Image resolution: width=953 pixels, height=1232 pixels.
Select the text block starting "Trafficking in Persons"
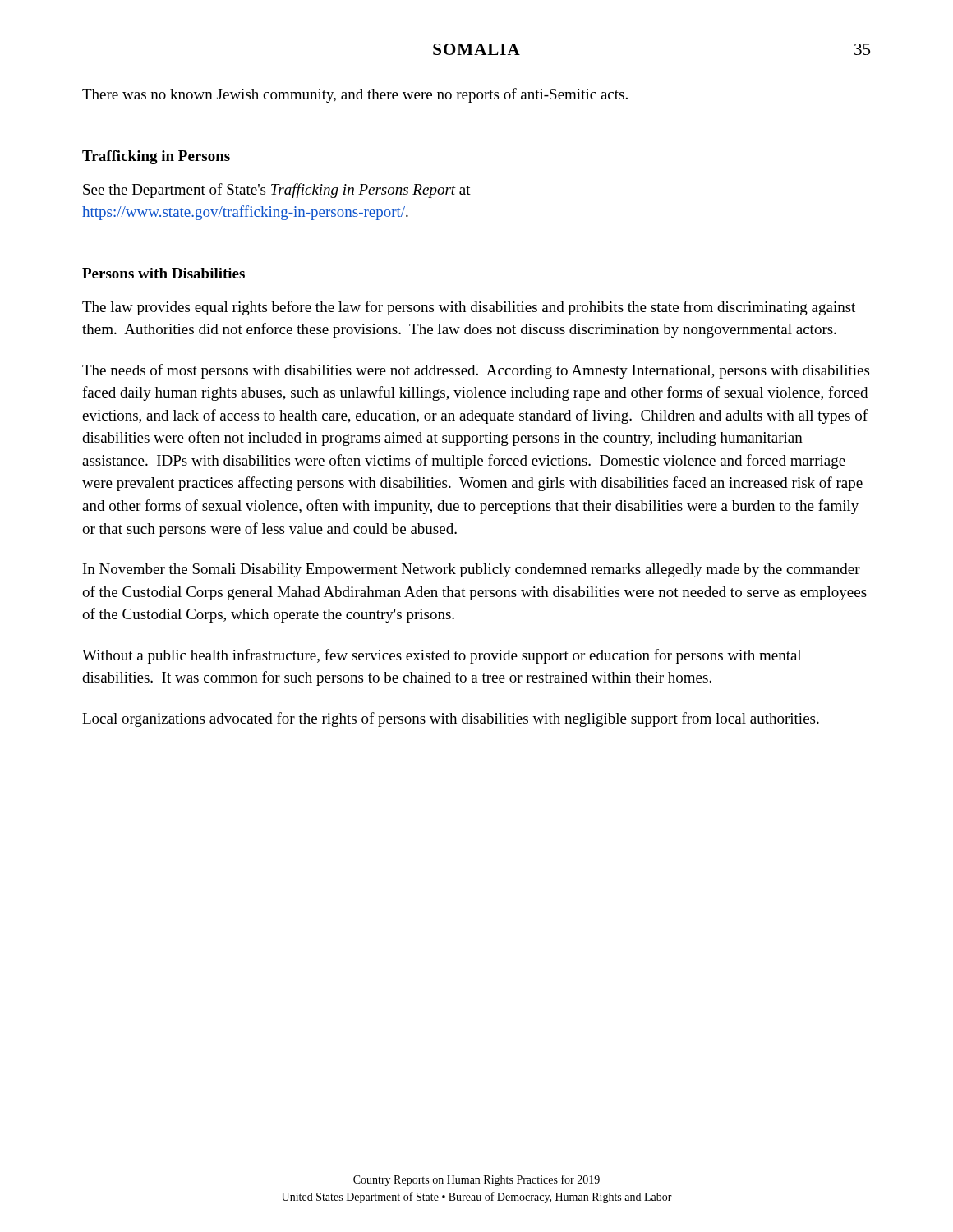coord(156,156)
